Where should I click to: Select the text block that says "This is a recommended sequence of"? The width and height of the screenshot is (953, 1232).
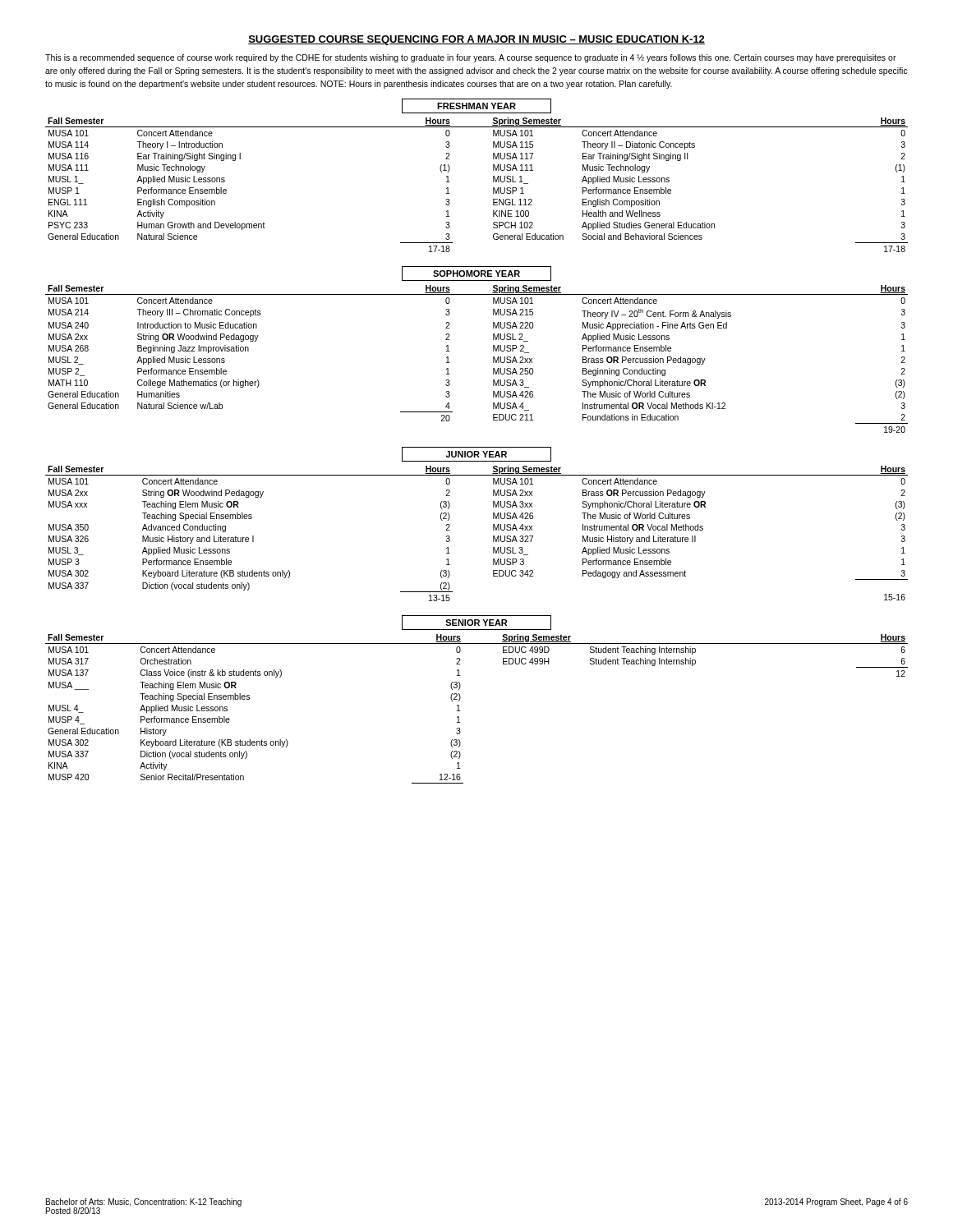pyautogui.click(x=476, y=70)
